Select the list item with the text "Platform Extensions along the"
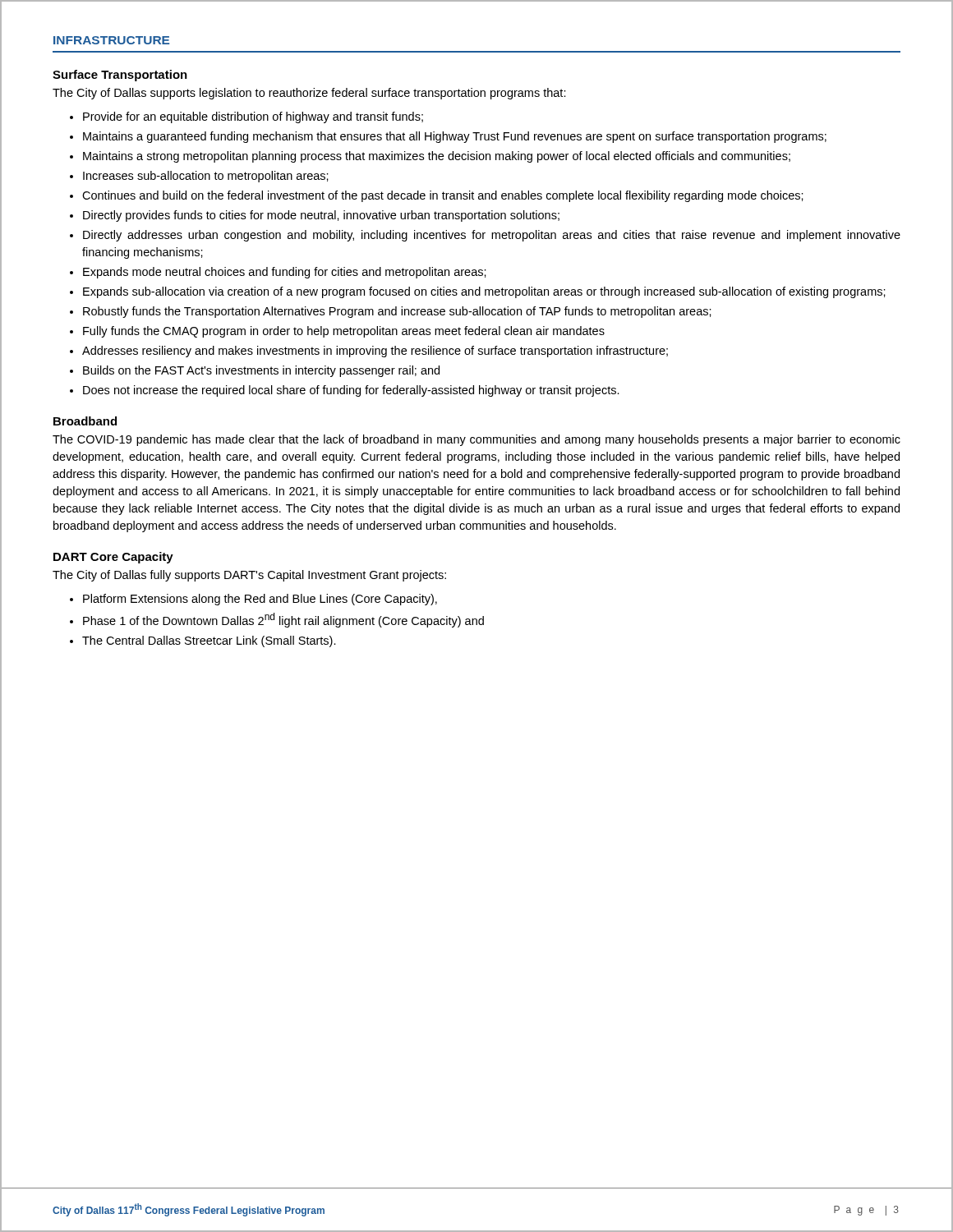The width and height of the screenshot is (953, 1232). tap(476, 620)
